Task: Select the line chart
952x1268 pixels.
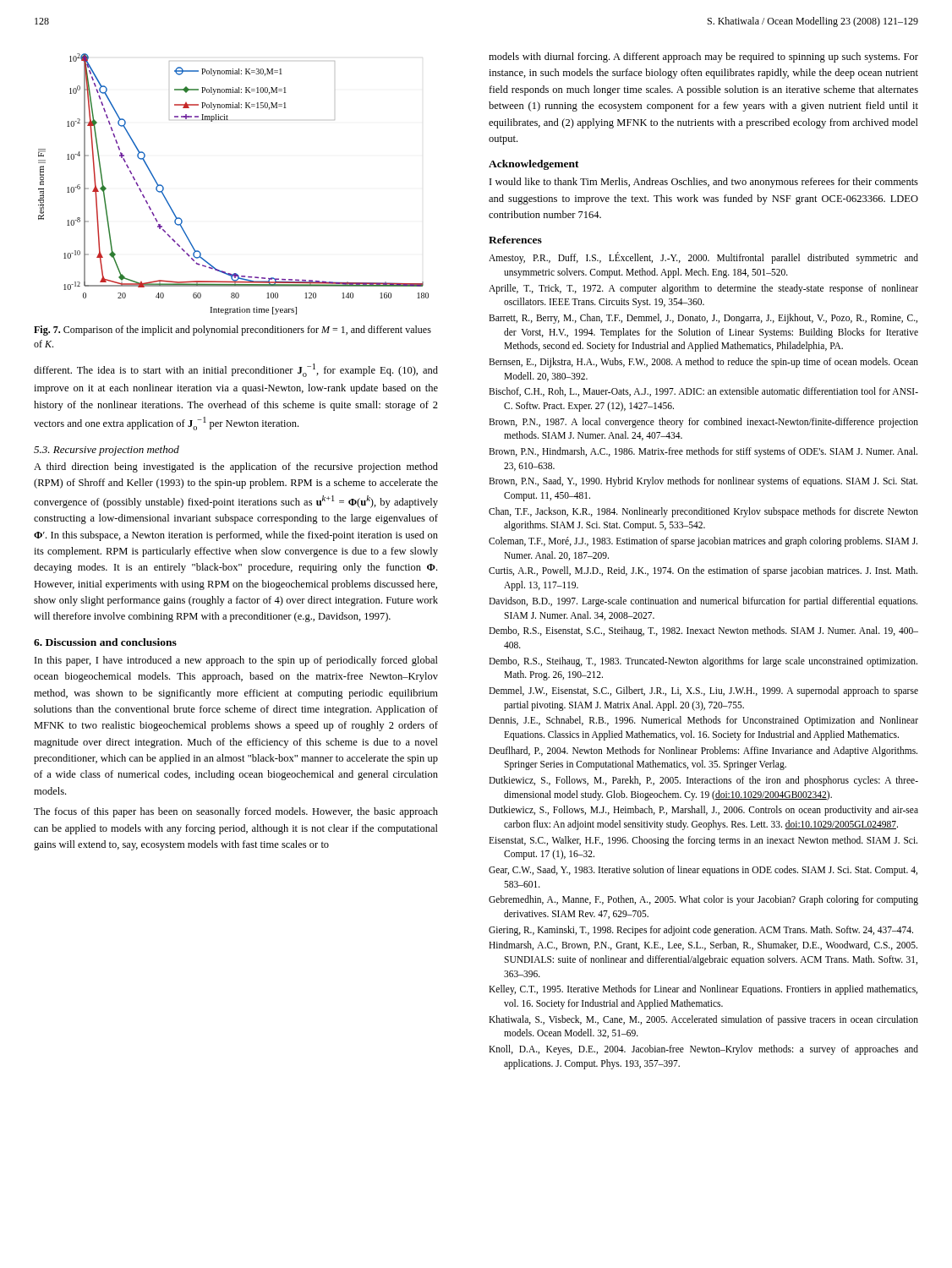Action: point(241,184)
